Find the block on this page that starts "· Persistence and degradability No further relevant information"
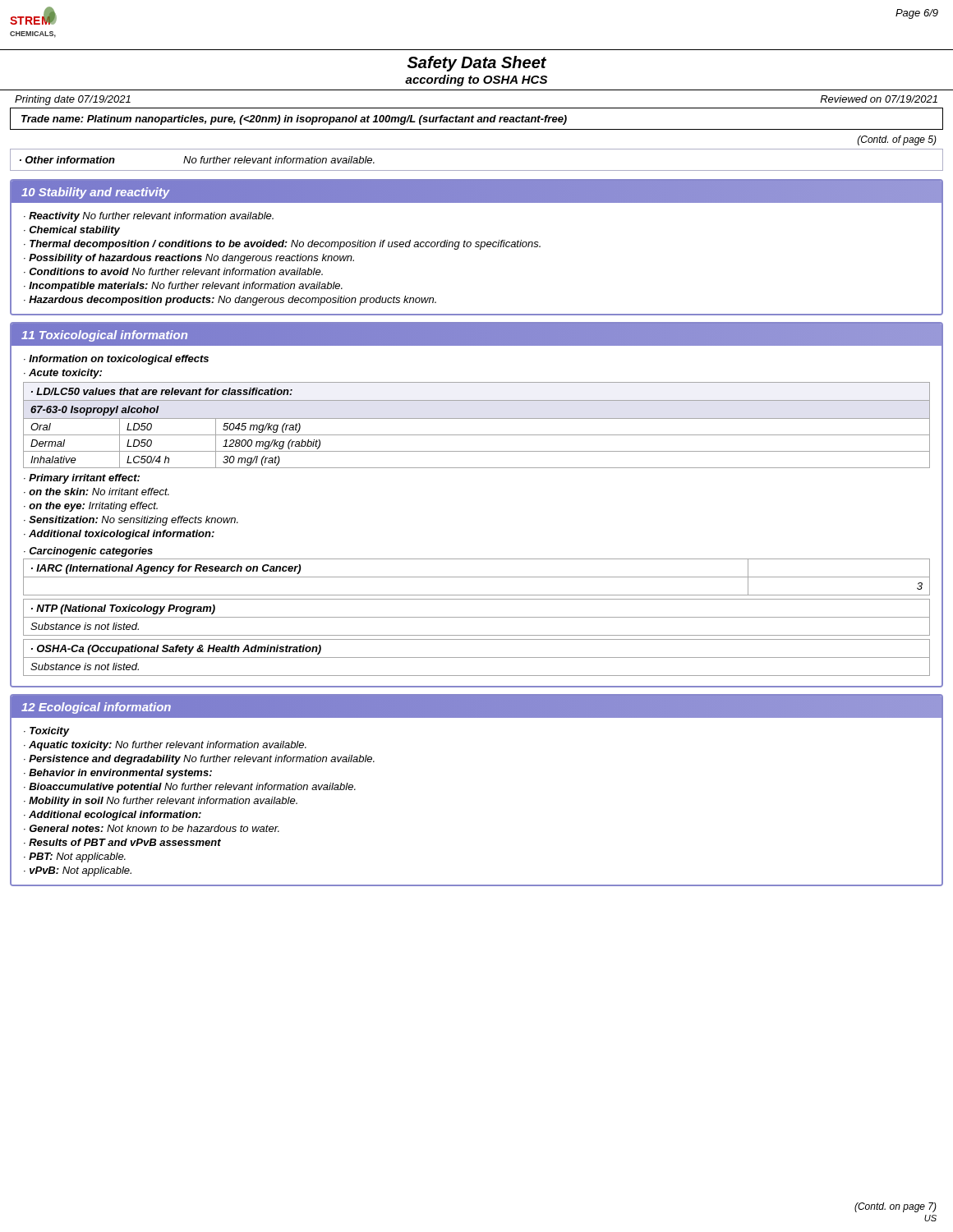Viewport: 953px width, 1232px height. coord(199,759)
